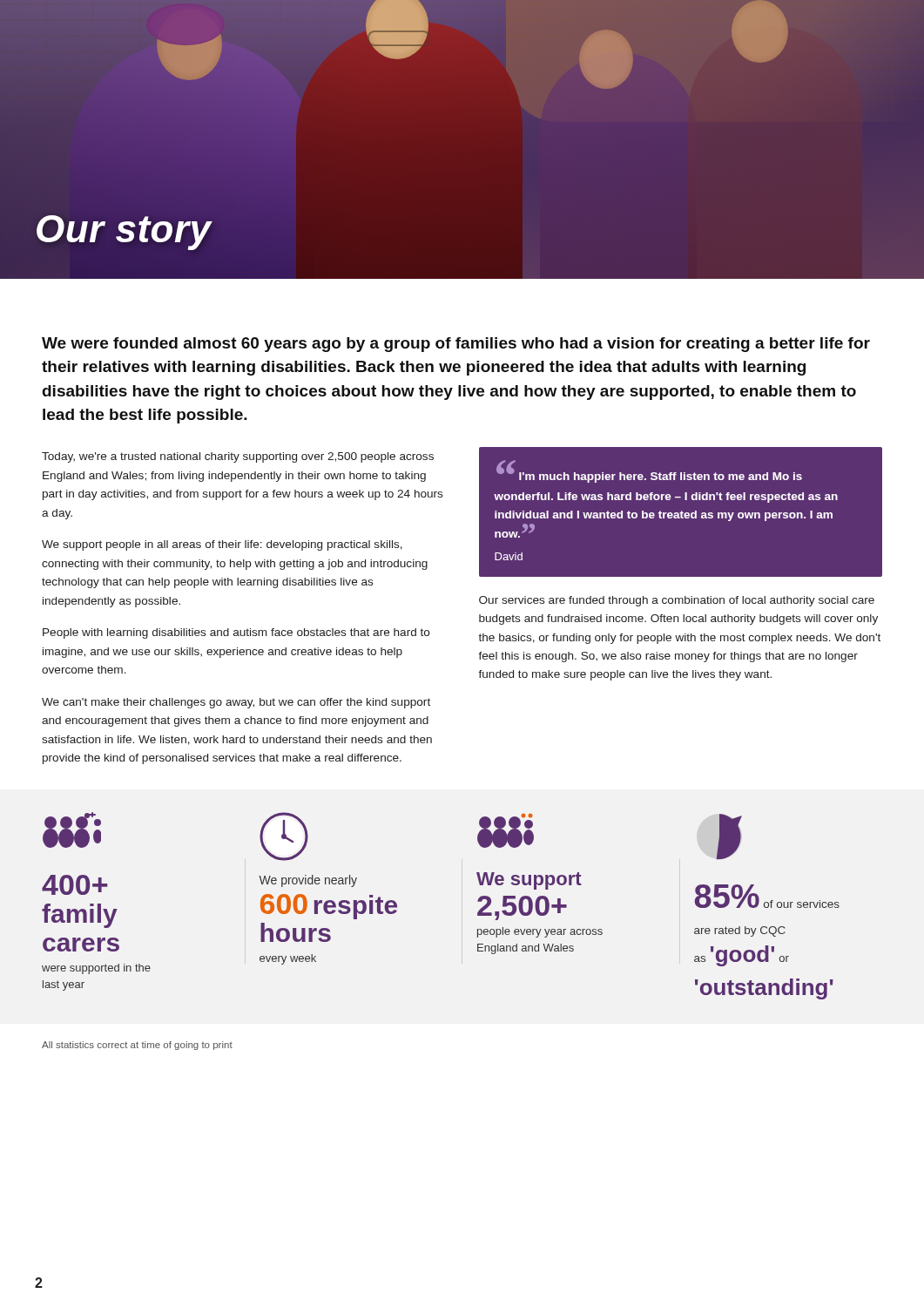Point to the block beginning "All statistics correct at time of going"

pos(137,1046)
